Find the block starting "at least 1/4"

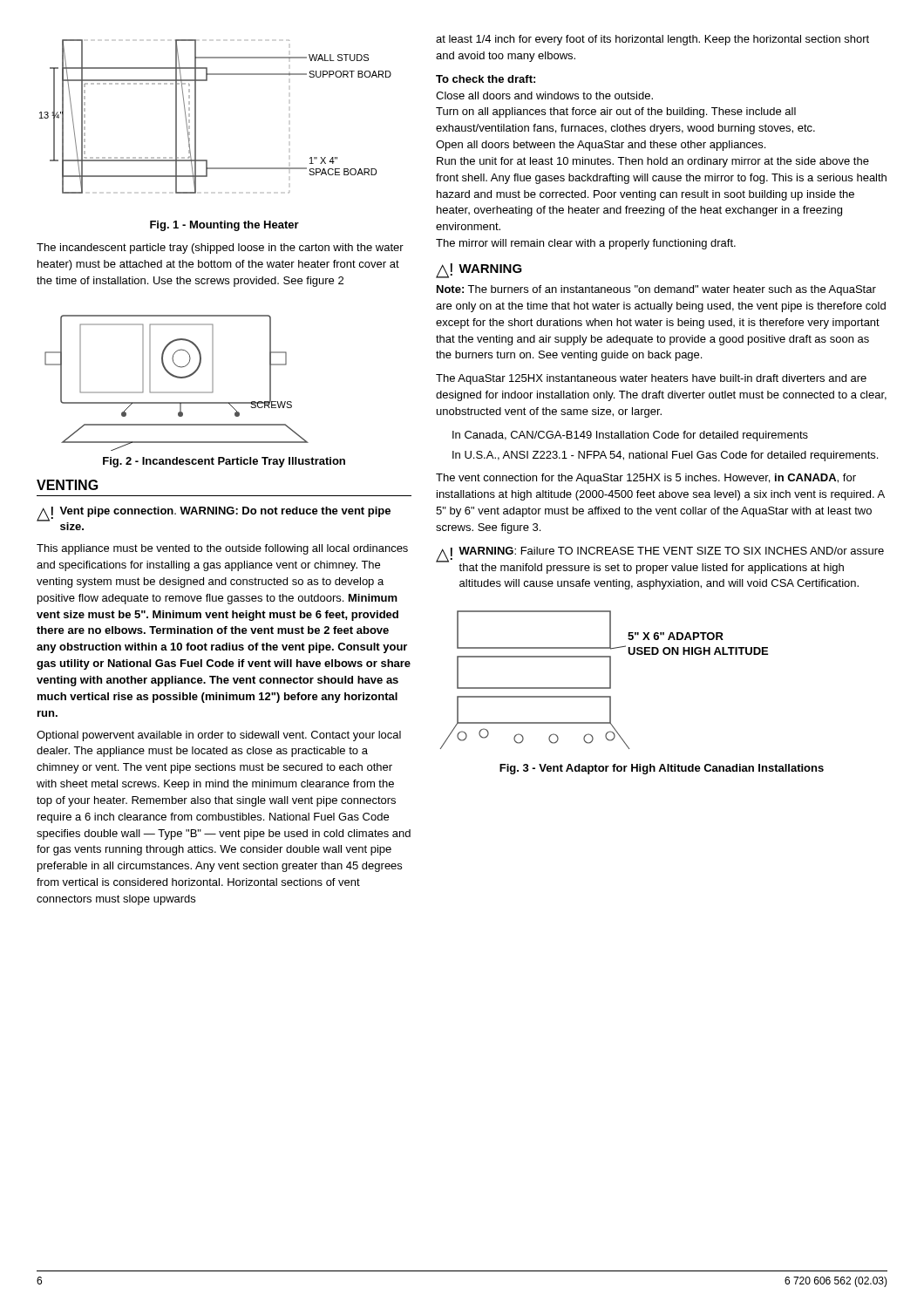(653, 47)
